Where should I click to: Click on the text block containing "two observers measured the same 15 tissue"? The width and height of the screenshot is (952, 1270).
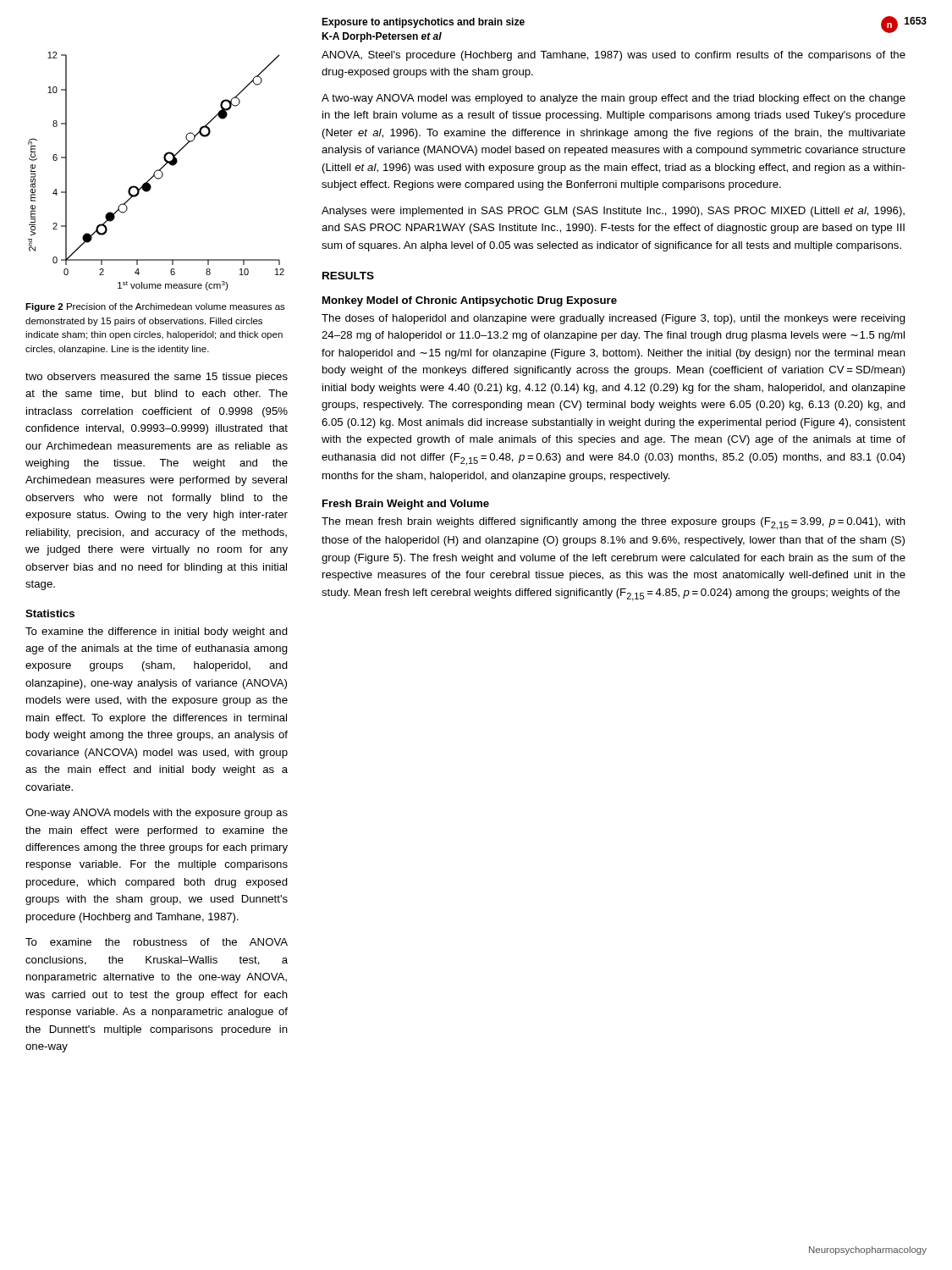(157, 480)
